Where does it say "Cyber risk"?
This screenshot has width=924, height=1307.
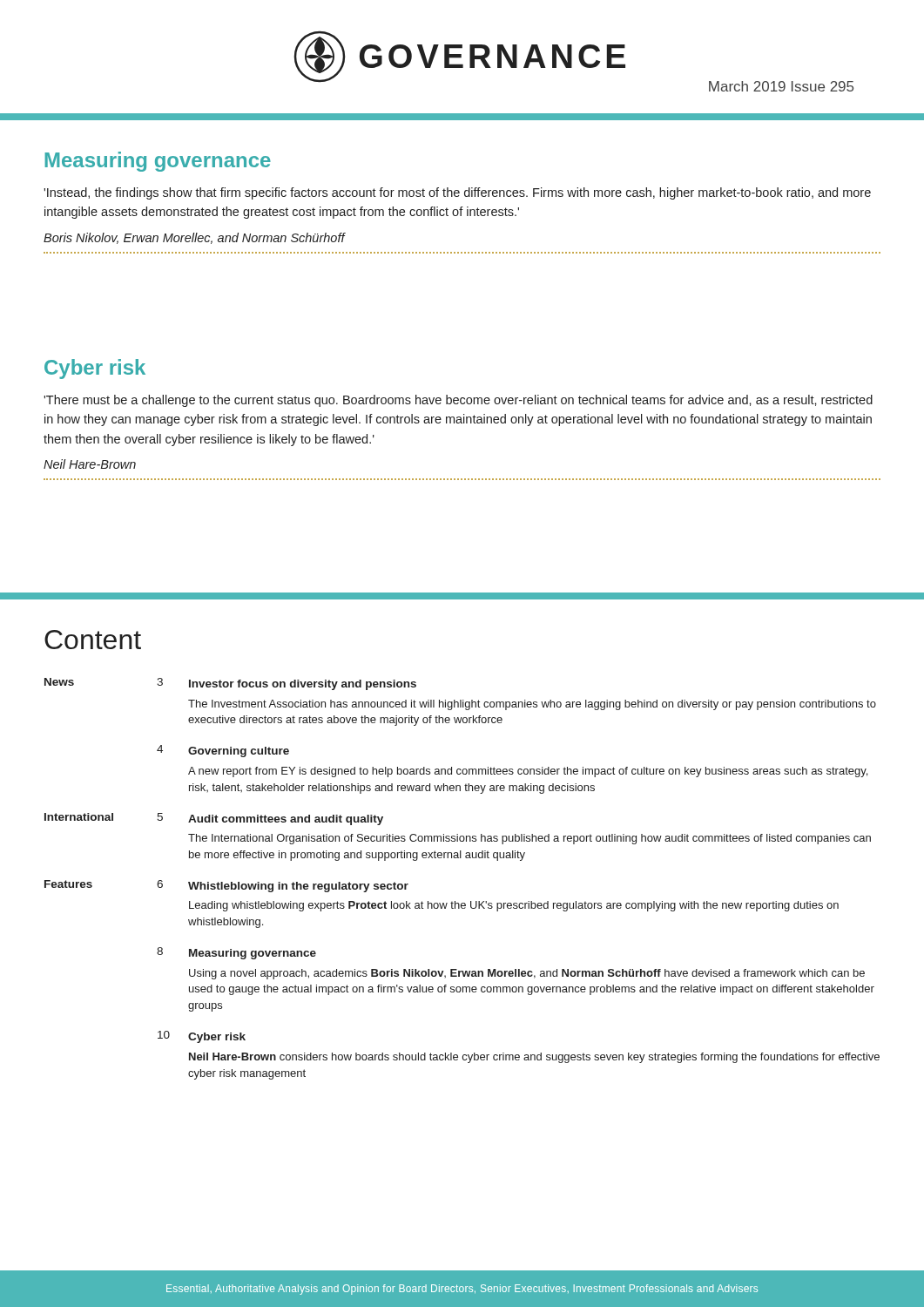coord(95,367)
